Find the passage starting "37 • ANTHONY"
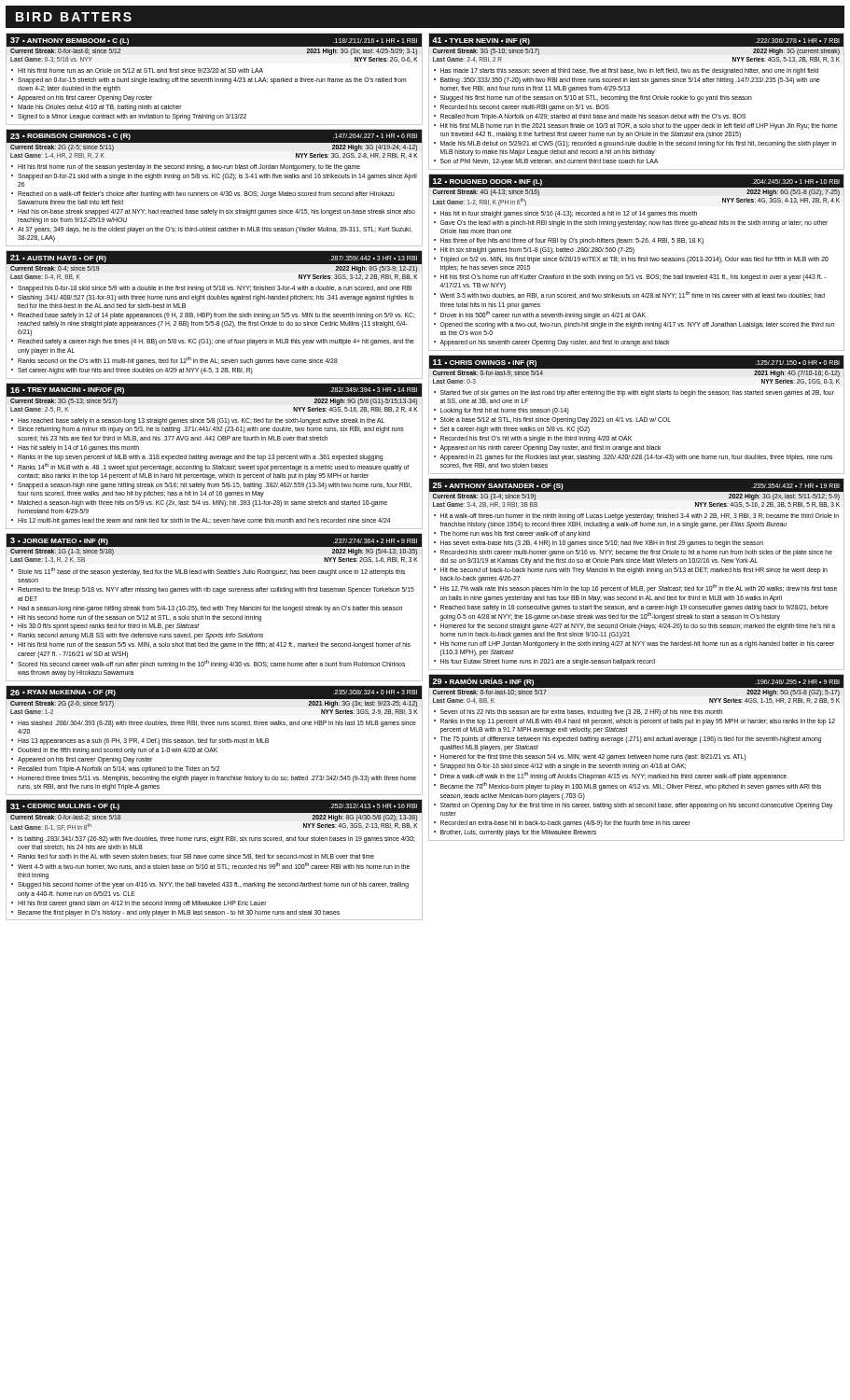The width and height of the screenshot is (850, 1400). click(214, 79)
